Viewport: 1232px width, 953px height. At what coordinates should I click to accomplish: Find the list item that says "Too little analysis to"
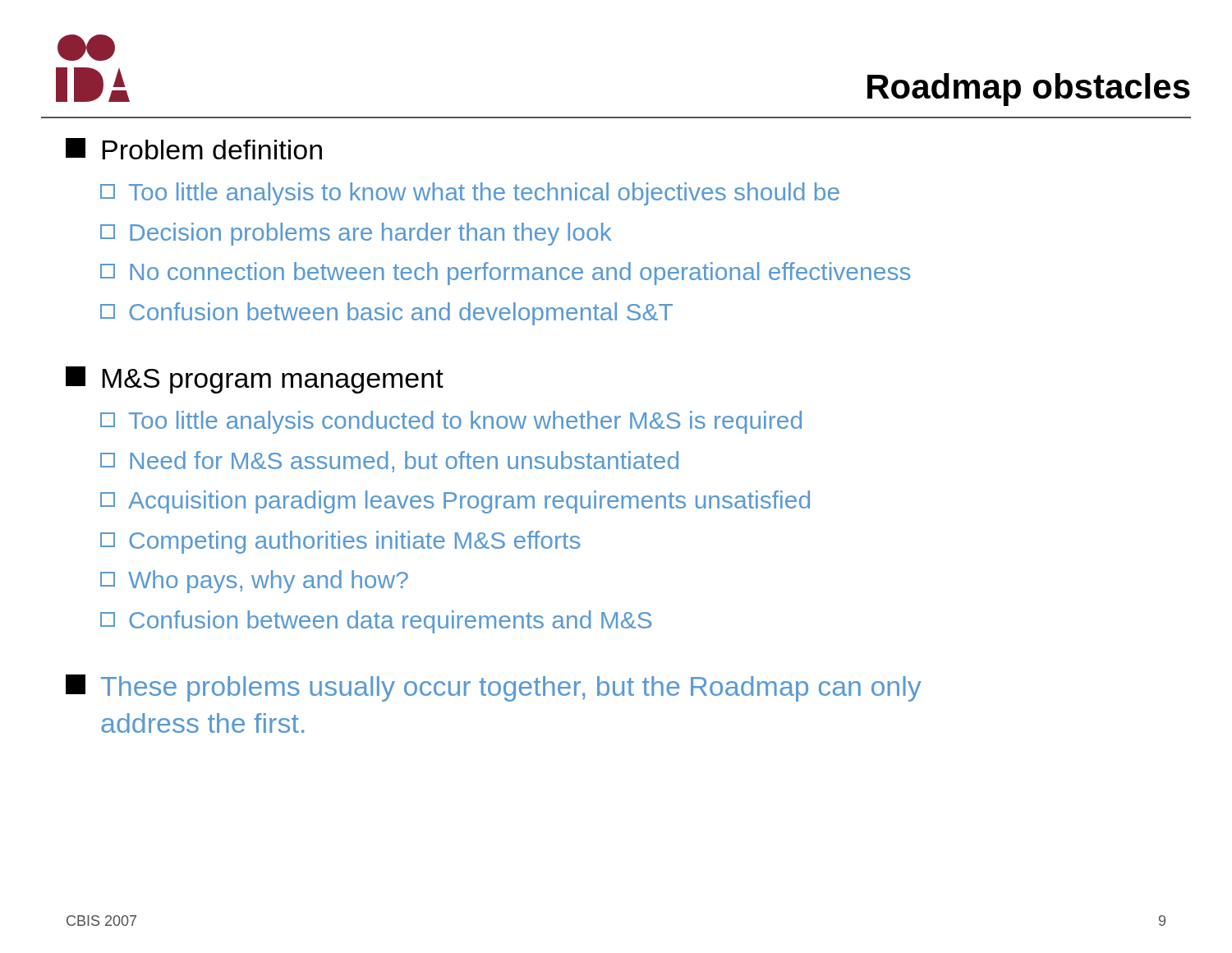(470, 193)
